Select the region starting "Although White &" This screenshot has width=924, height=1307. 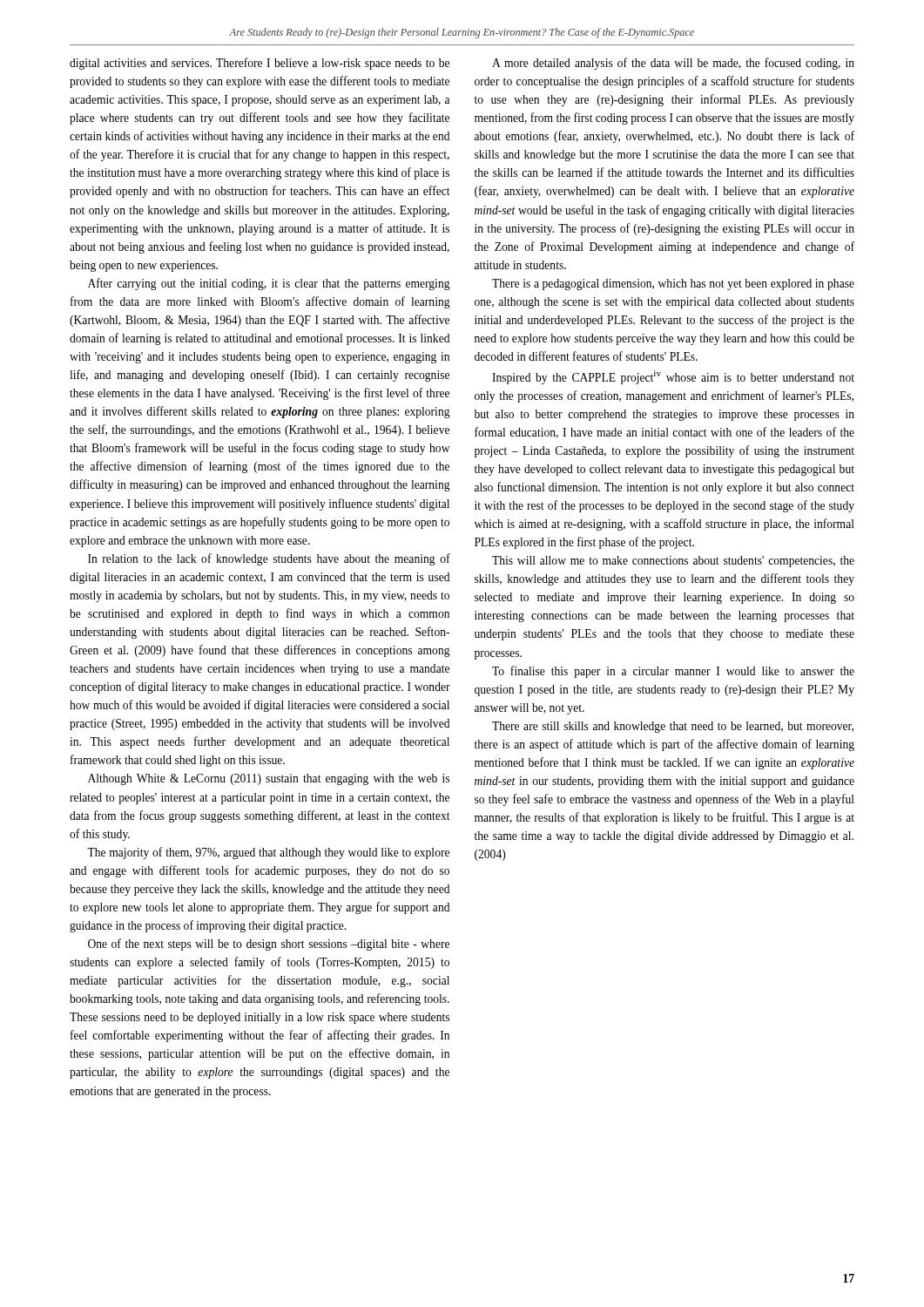click(x=260, y=806)
